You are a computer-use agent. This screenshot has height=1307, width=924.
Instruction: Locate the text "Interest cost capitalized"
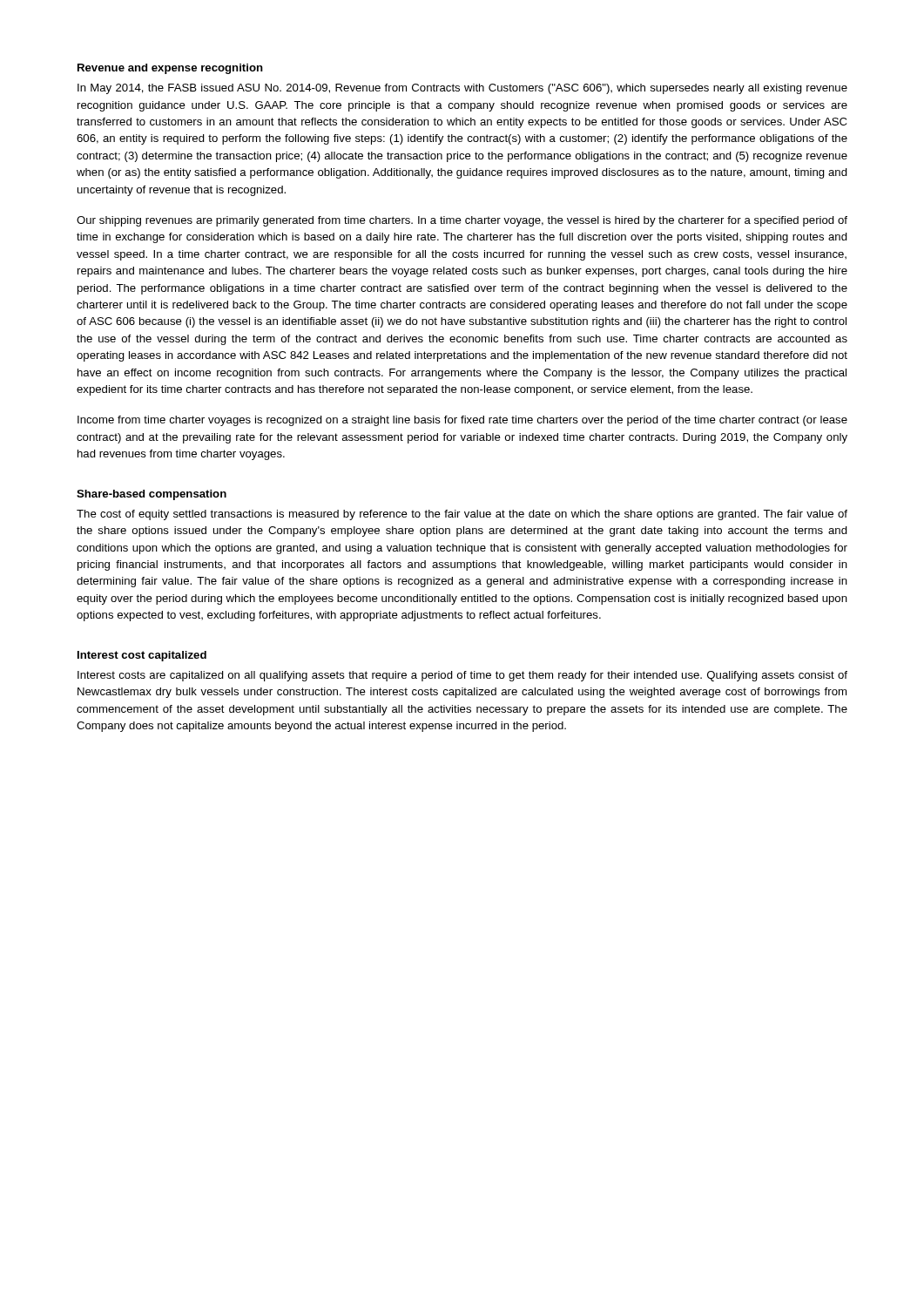tap(142, 655)
